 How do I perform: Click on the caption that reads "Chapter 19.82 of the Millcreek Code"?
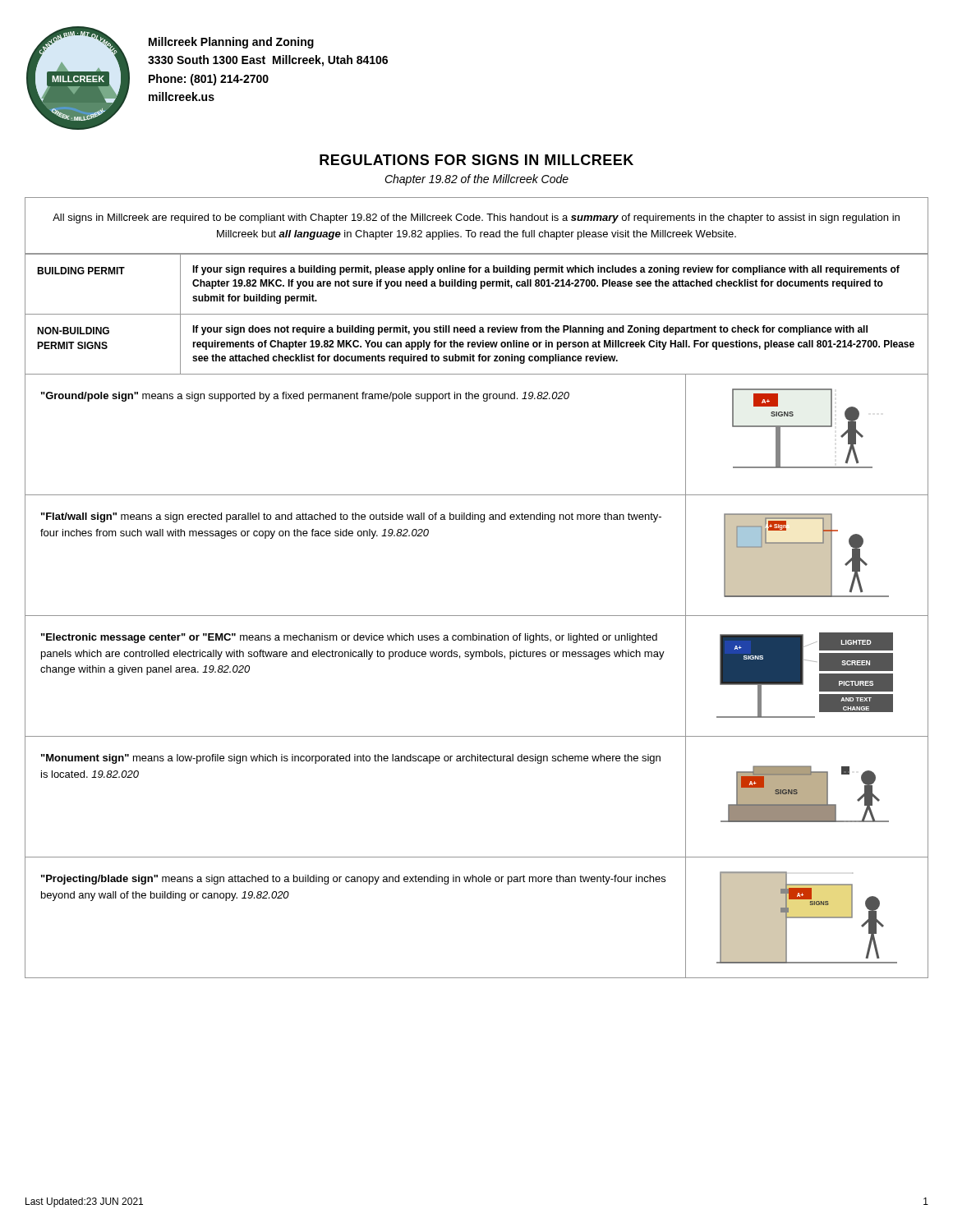click(476, 179)
